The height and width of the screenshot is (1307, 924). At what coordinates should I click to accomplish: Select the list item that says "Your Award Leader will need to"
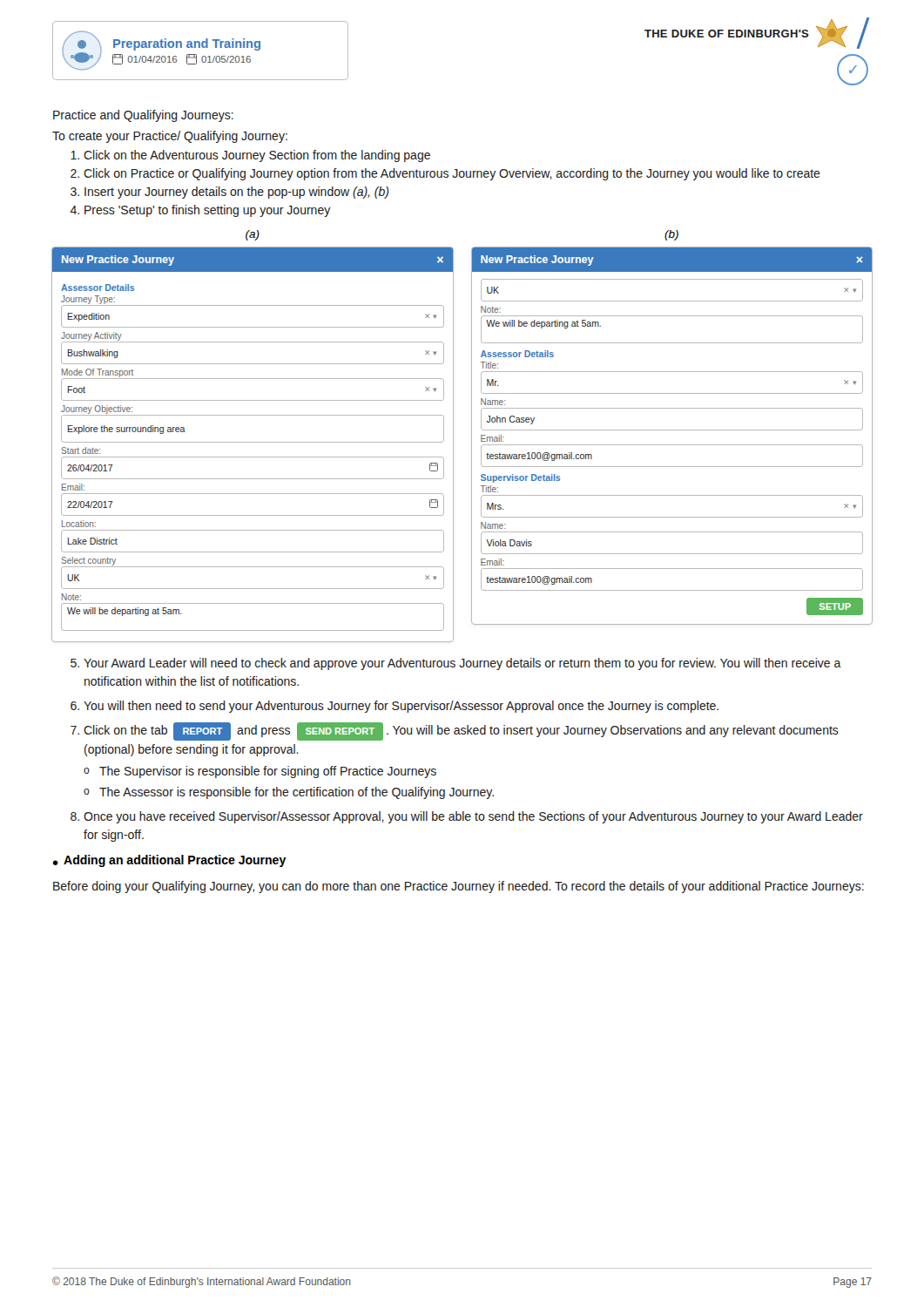click(462, 672)
